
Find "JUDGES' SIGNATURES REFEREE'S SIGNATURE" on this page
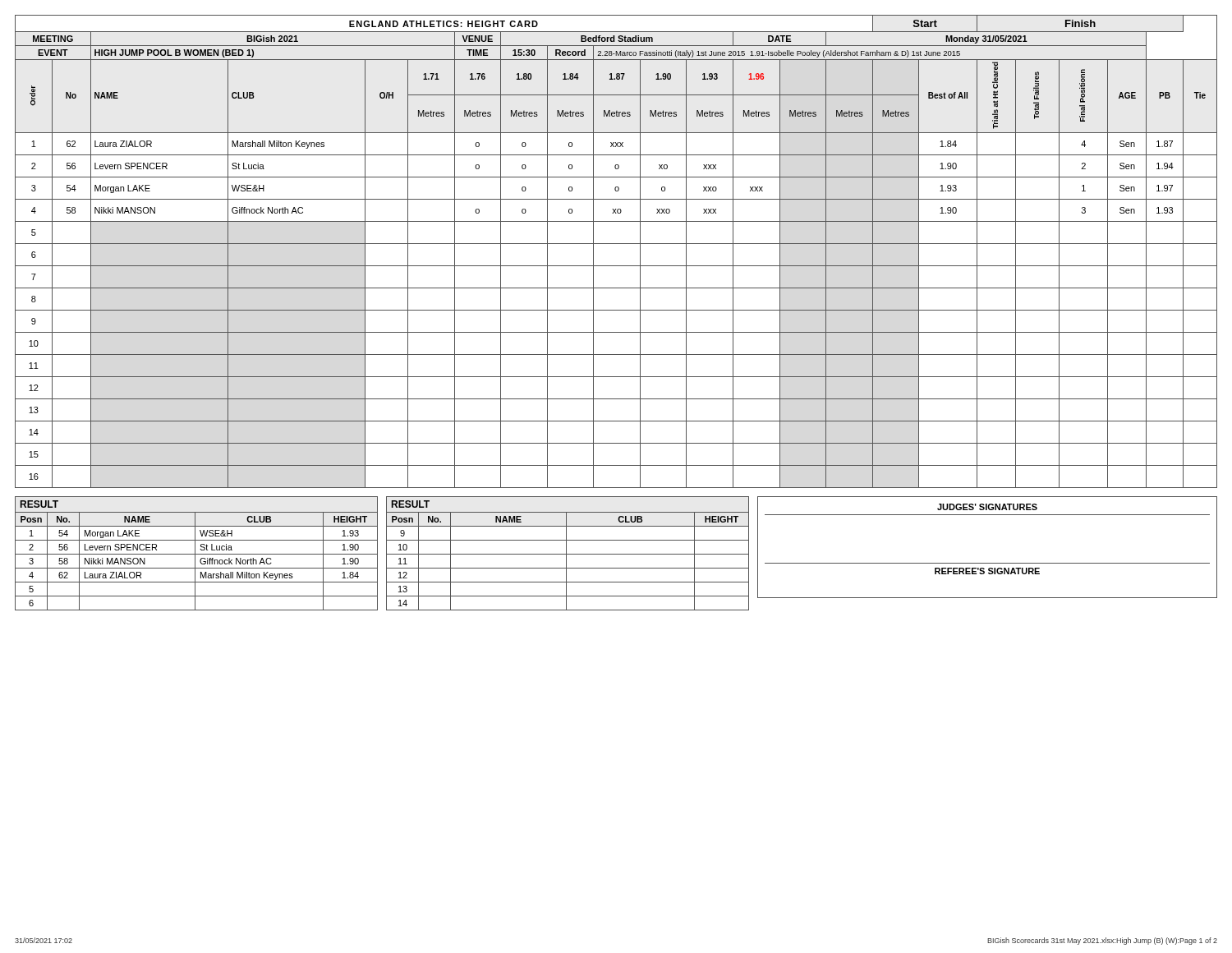[x=987, y=507]
